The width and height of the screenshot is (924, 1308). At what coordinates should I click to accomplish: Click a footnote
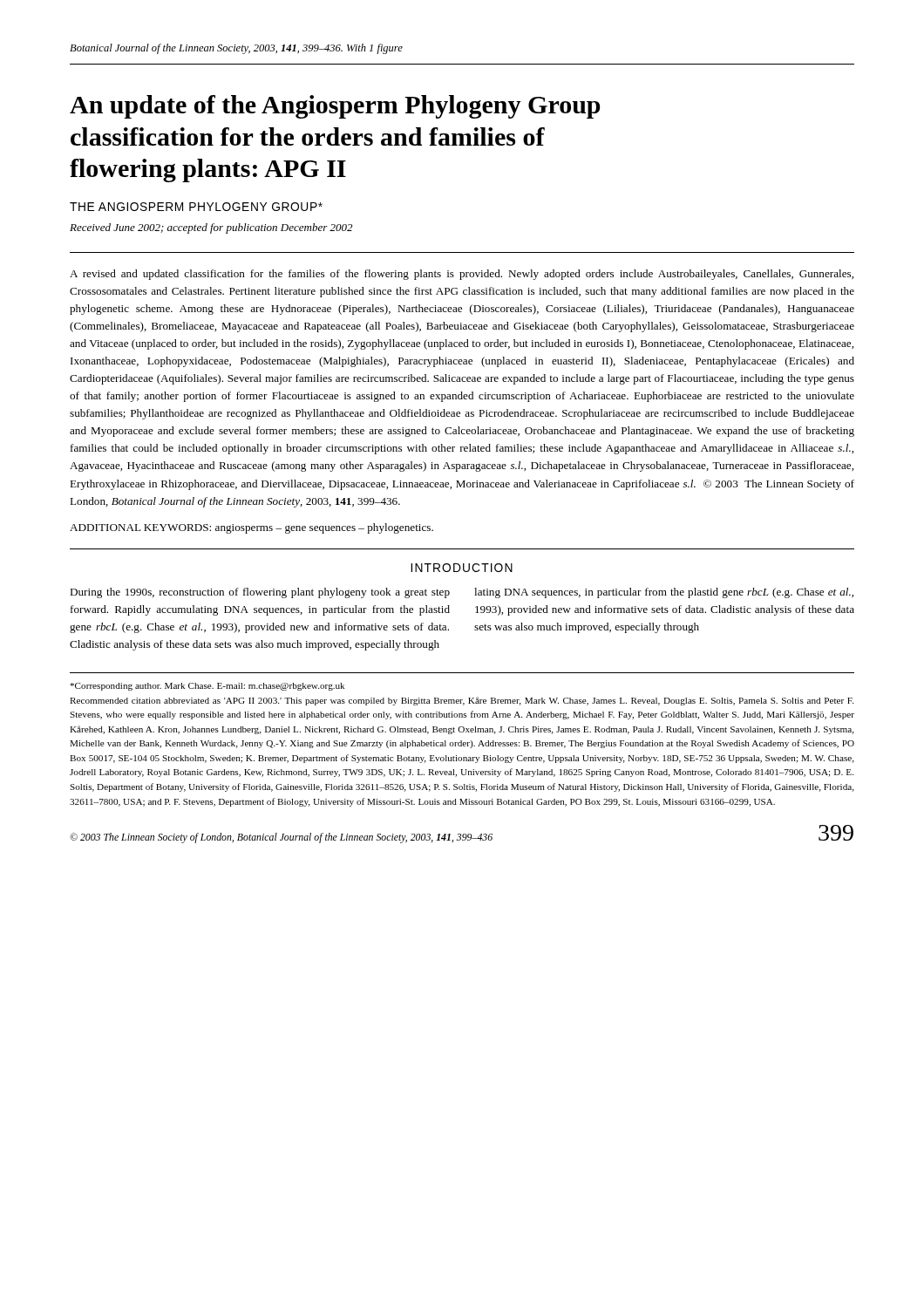tap(462, 743)
